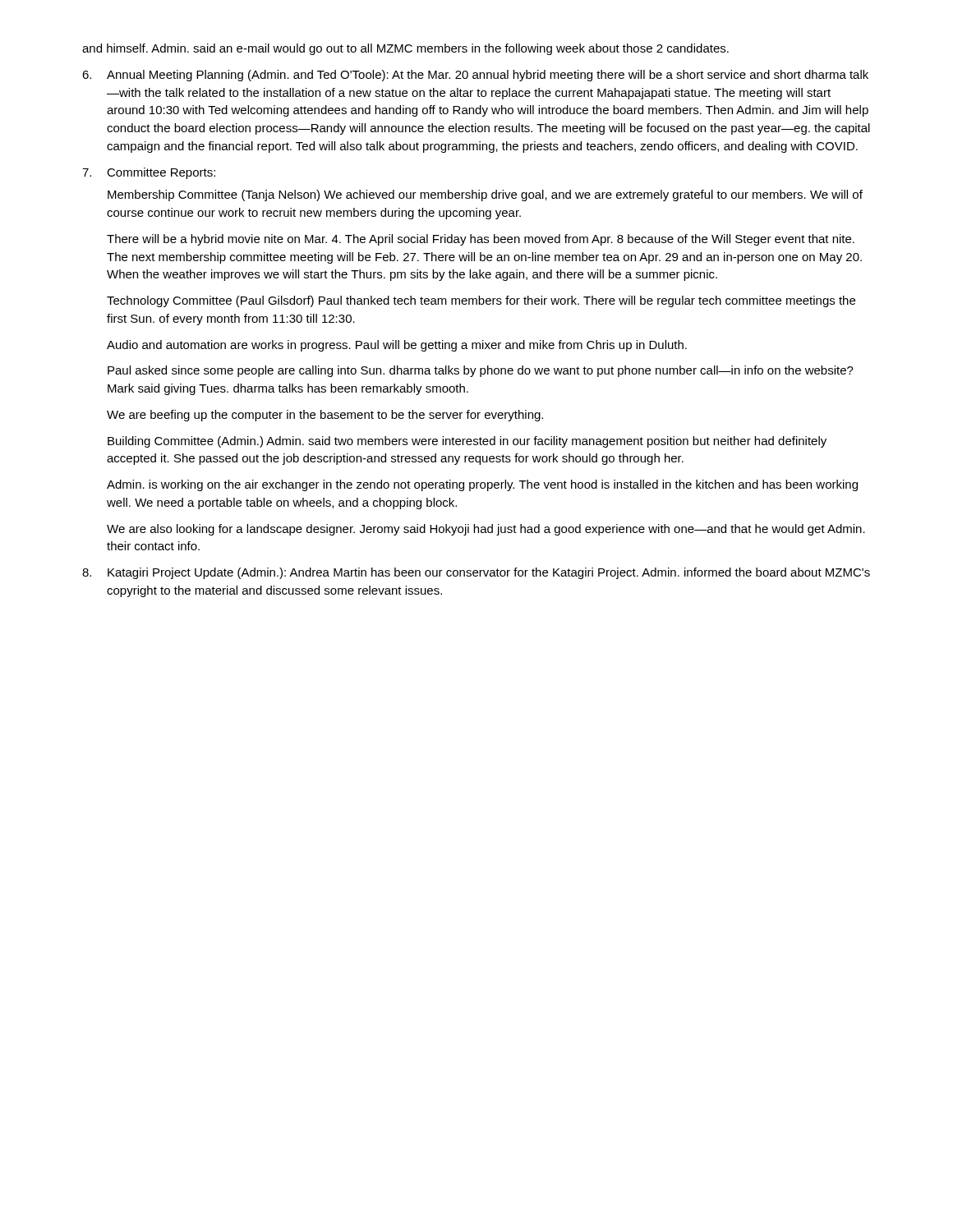This screenshot has height=1232, width=953.
Task: Where does it say "7. Committee Reports:"?
Action: click(149, 173)
